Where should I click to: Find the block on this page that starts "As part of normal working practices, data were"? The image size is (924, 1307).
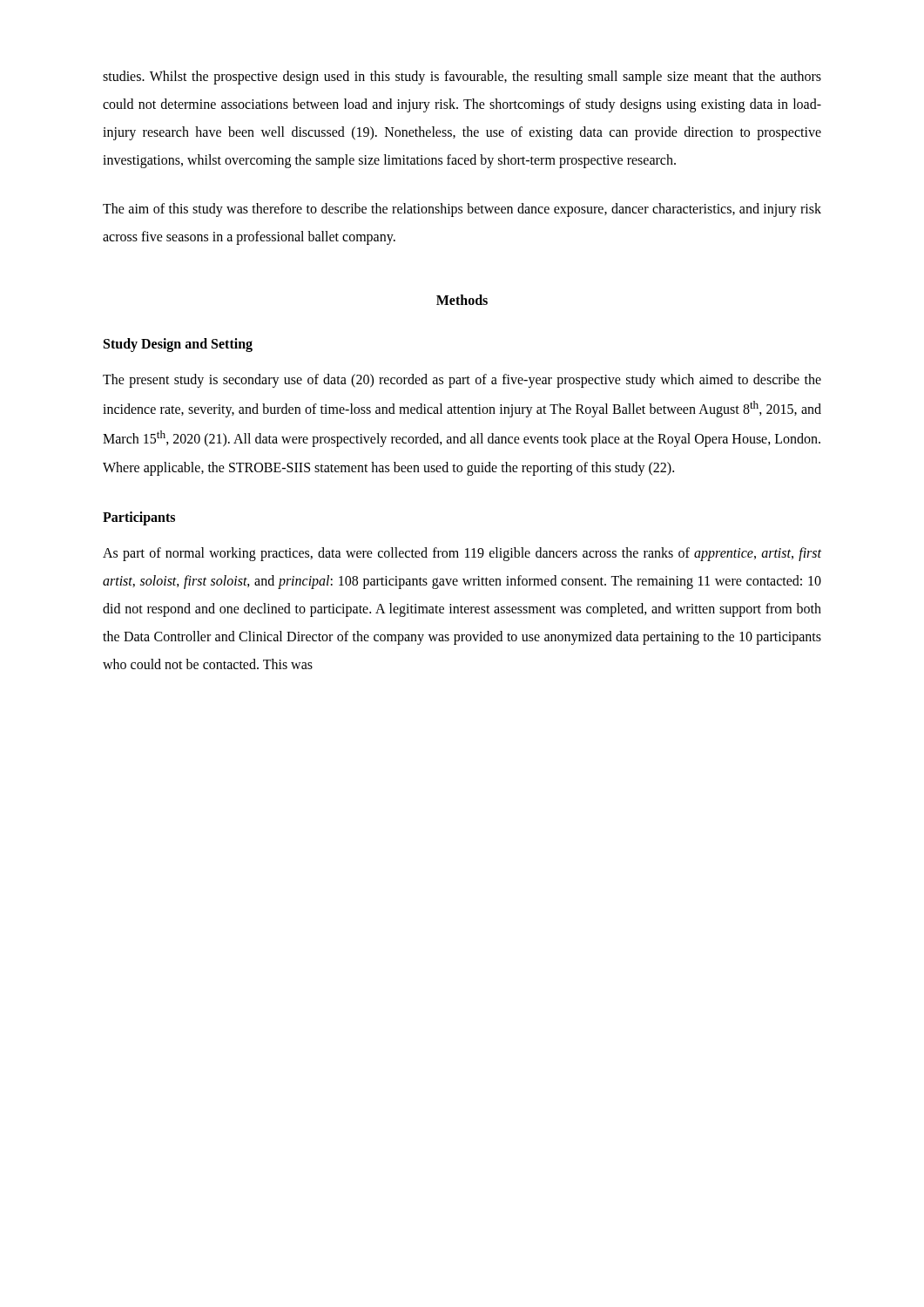click(462, 608)
